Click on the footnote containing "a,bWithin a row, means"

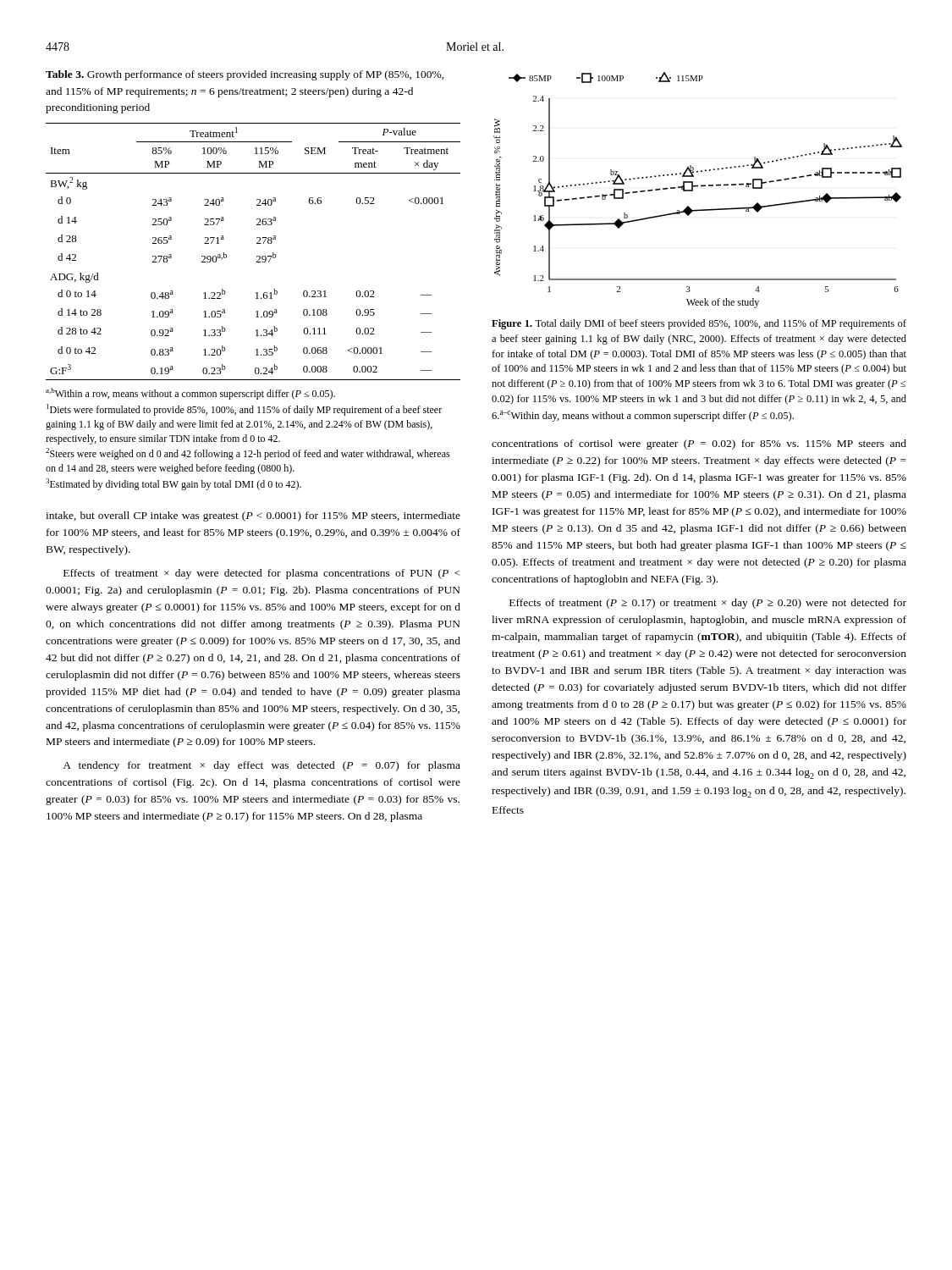coord(248,438)
